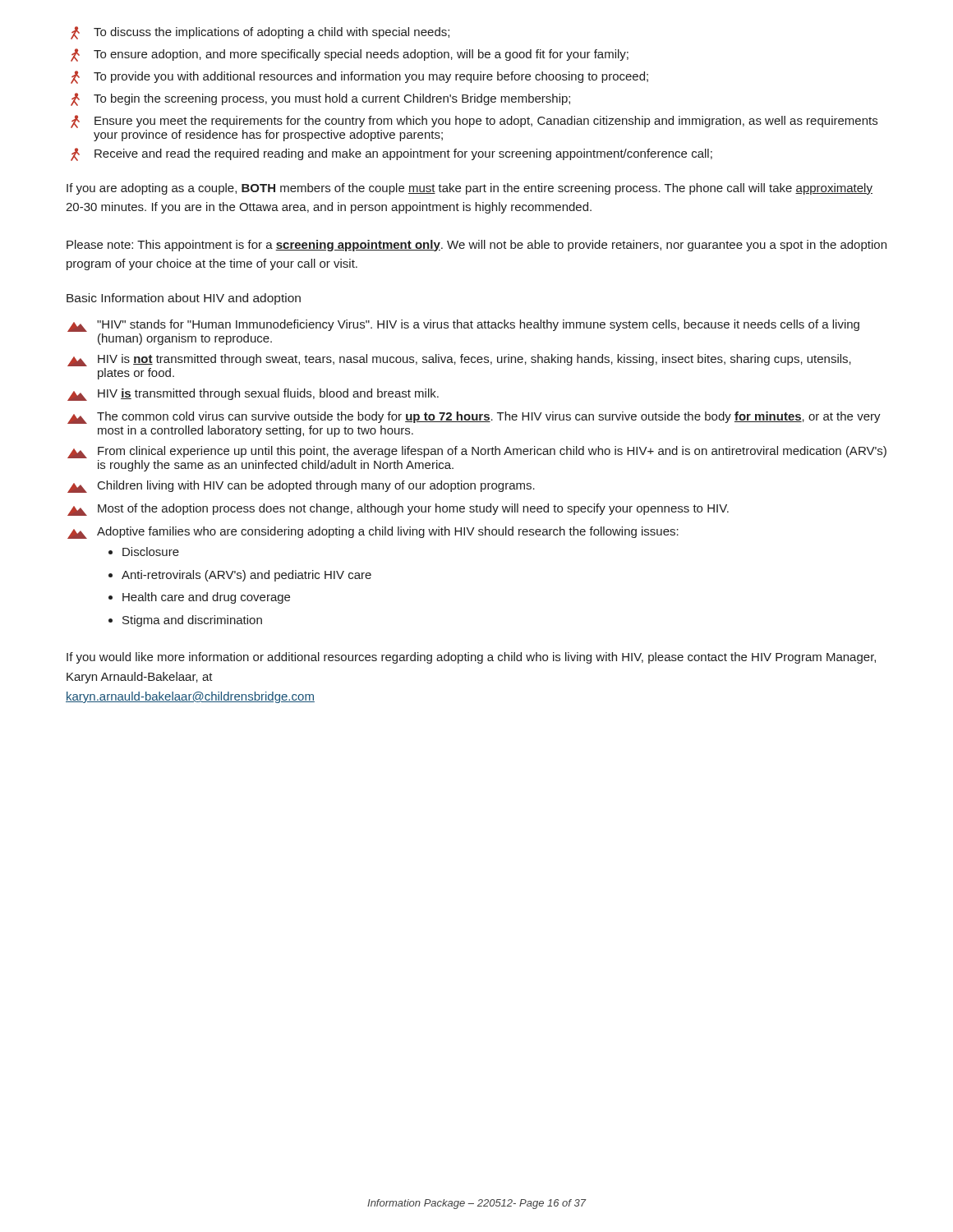Point to the text starting "If you are"
Viewport: 953px width, 1232px height.
pyautogui.click(x=469, y=197)
